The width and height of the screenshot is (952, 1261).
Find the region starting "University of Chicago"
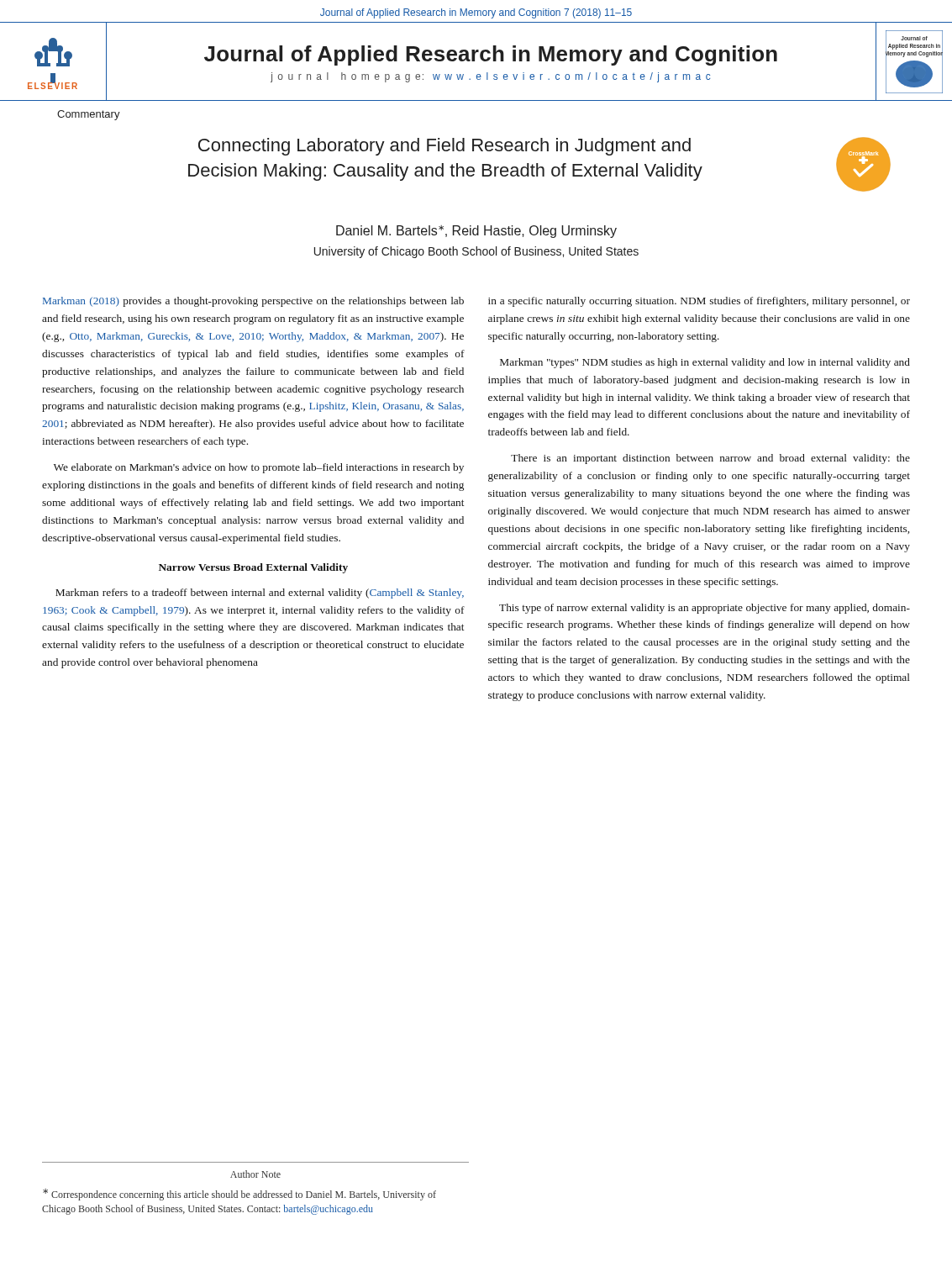click(476, 251)
